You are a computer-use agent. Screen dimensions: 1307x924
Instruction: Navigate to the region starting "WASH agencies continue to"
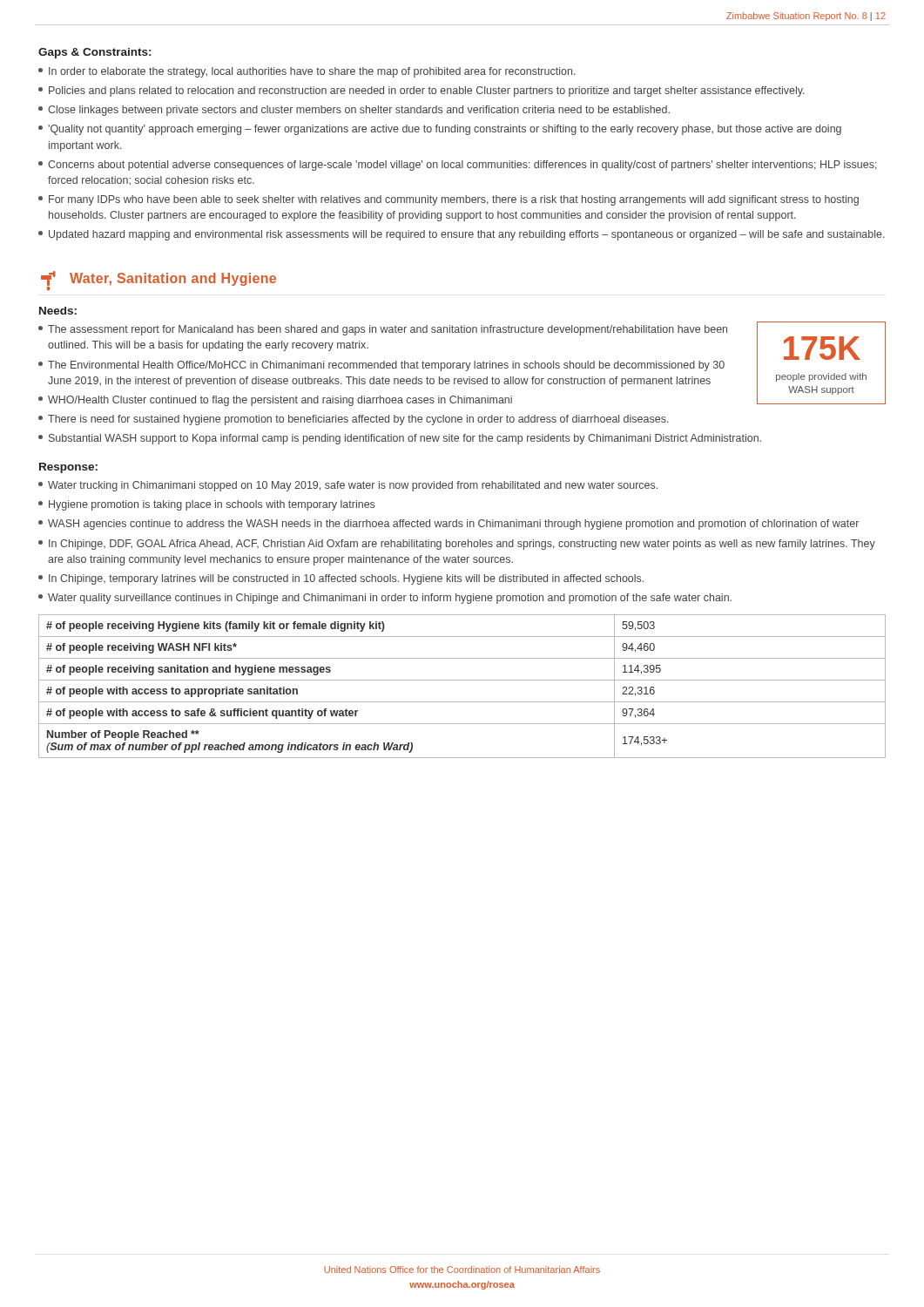(462, 524)
